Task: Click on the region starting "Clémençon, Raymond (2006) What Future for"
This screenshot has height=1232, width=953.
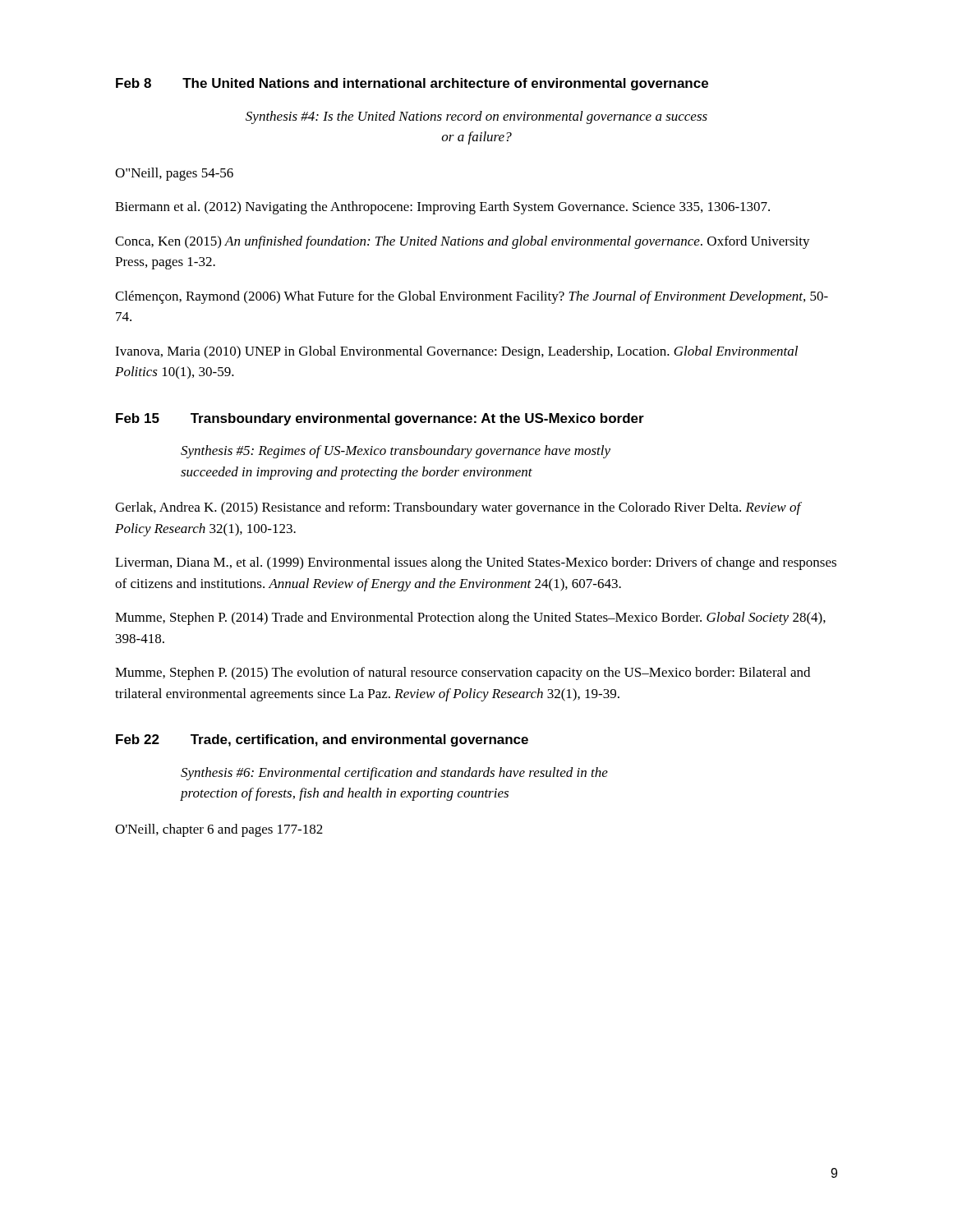Action: coord(472,306)
